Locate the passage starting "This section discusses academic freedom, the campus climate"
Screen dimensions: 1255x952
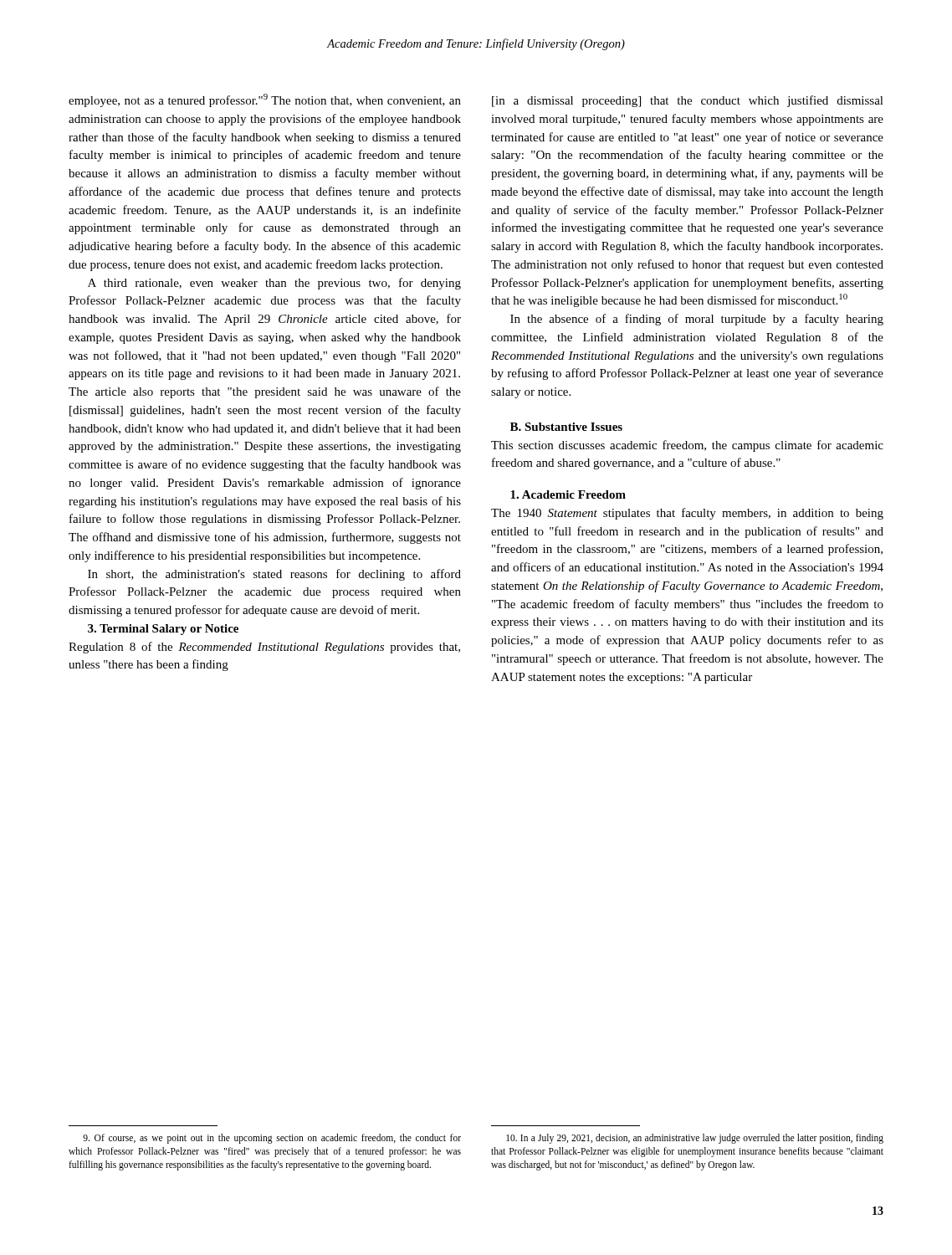tap(687, 455)
